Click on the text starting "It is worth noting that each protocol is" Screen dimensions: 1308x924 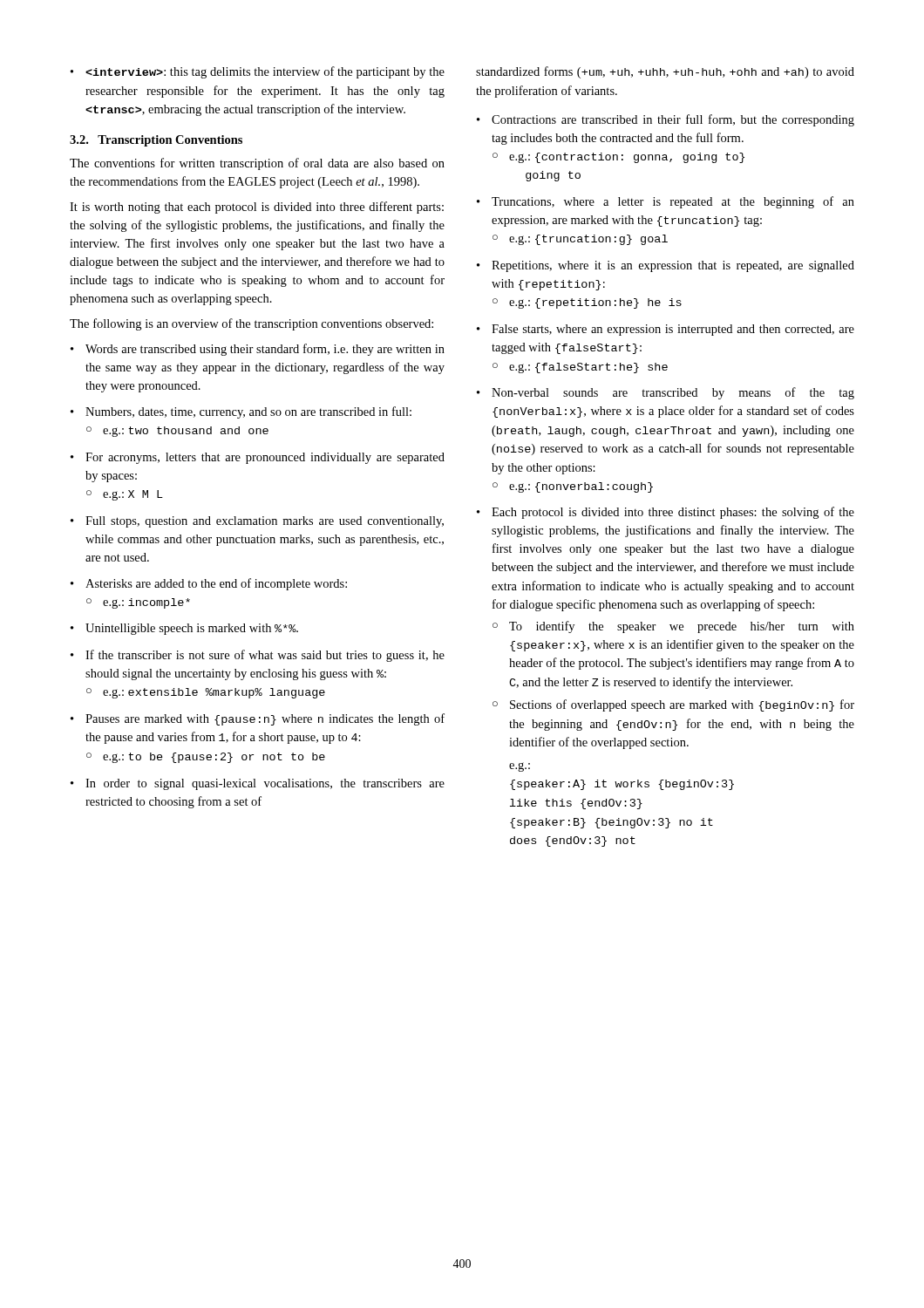pos(257,253)
